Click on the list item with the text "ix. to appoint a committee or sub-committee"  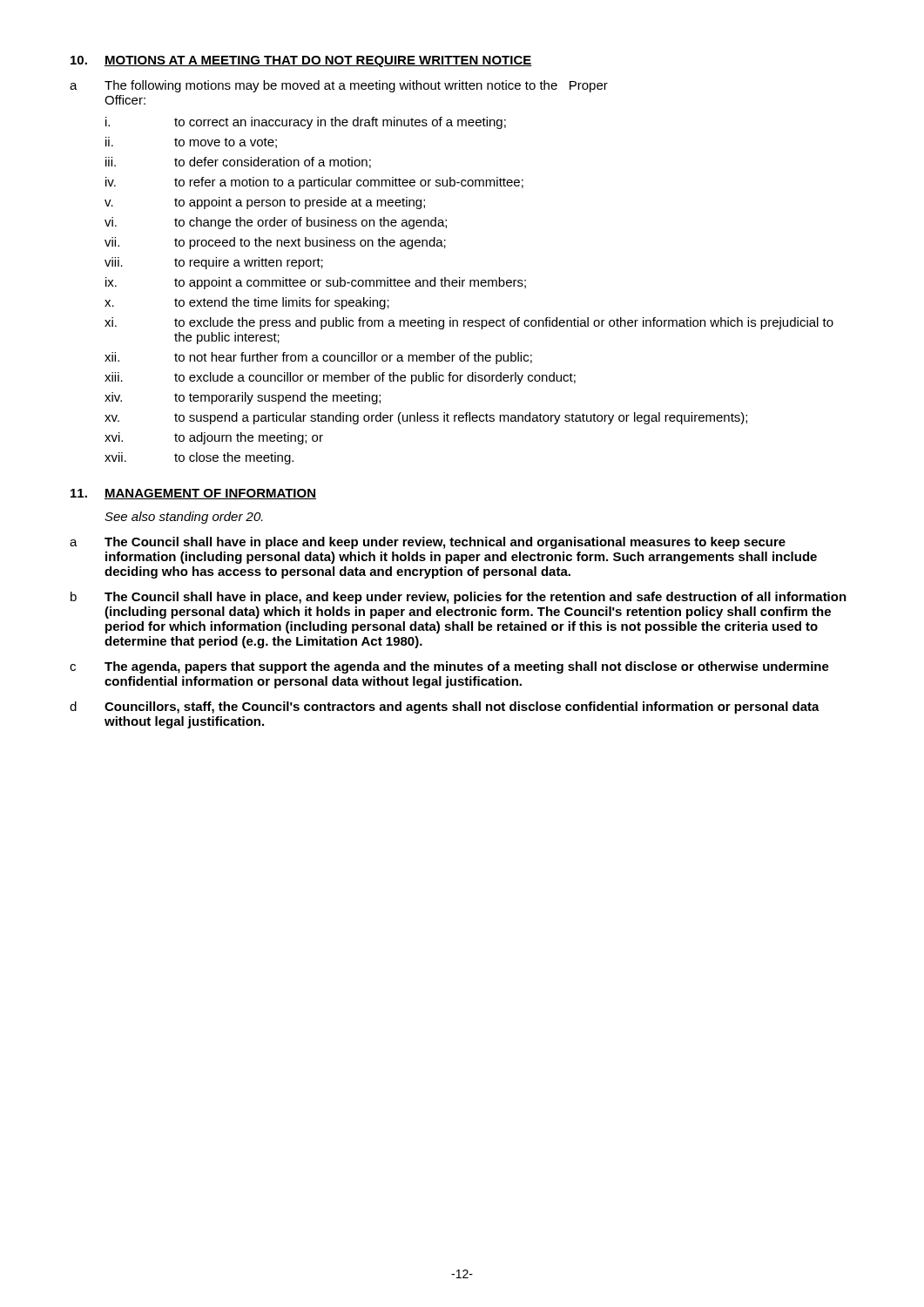click(462, 282)
